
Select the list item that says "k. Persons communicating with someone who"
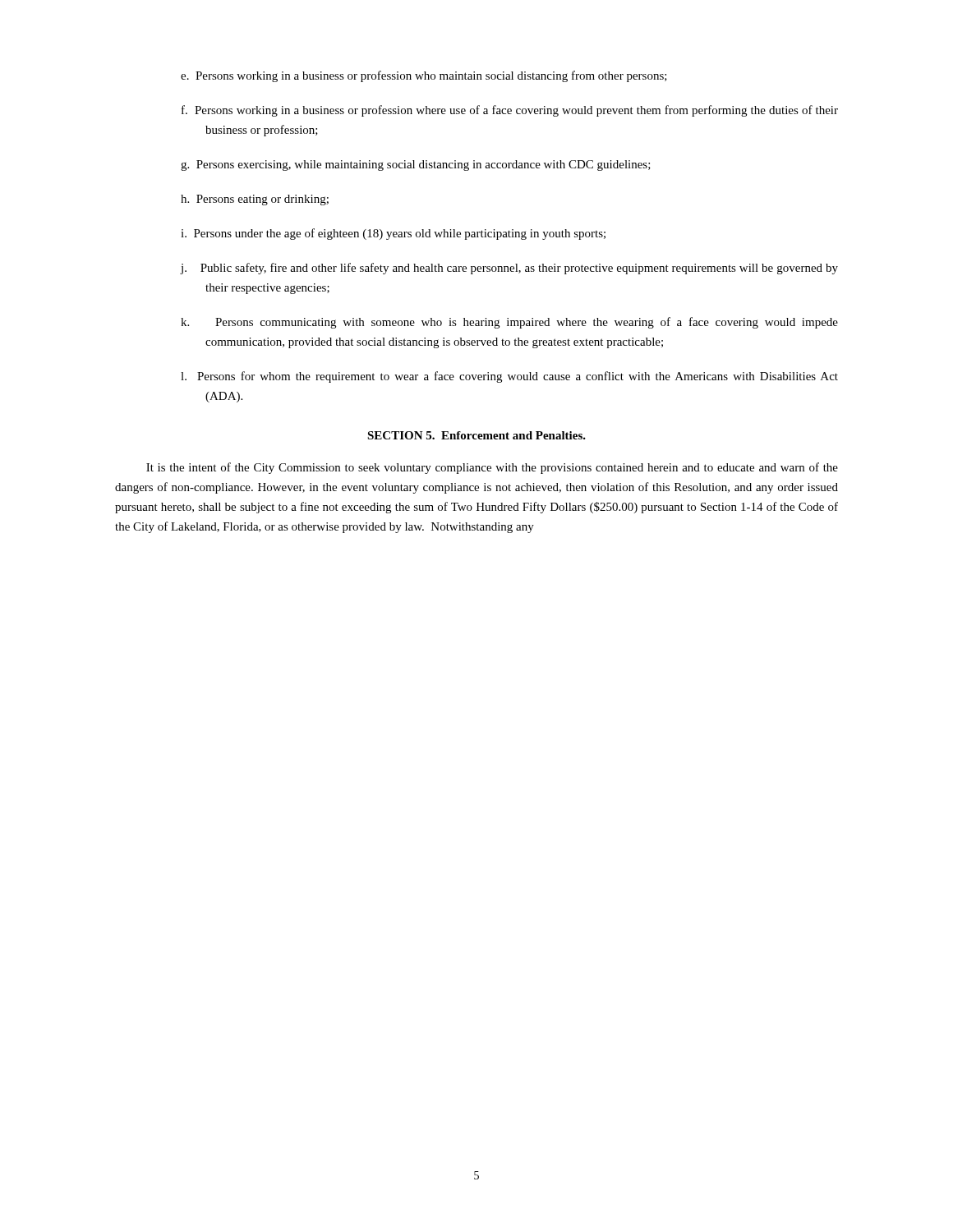pos(509,332)
